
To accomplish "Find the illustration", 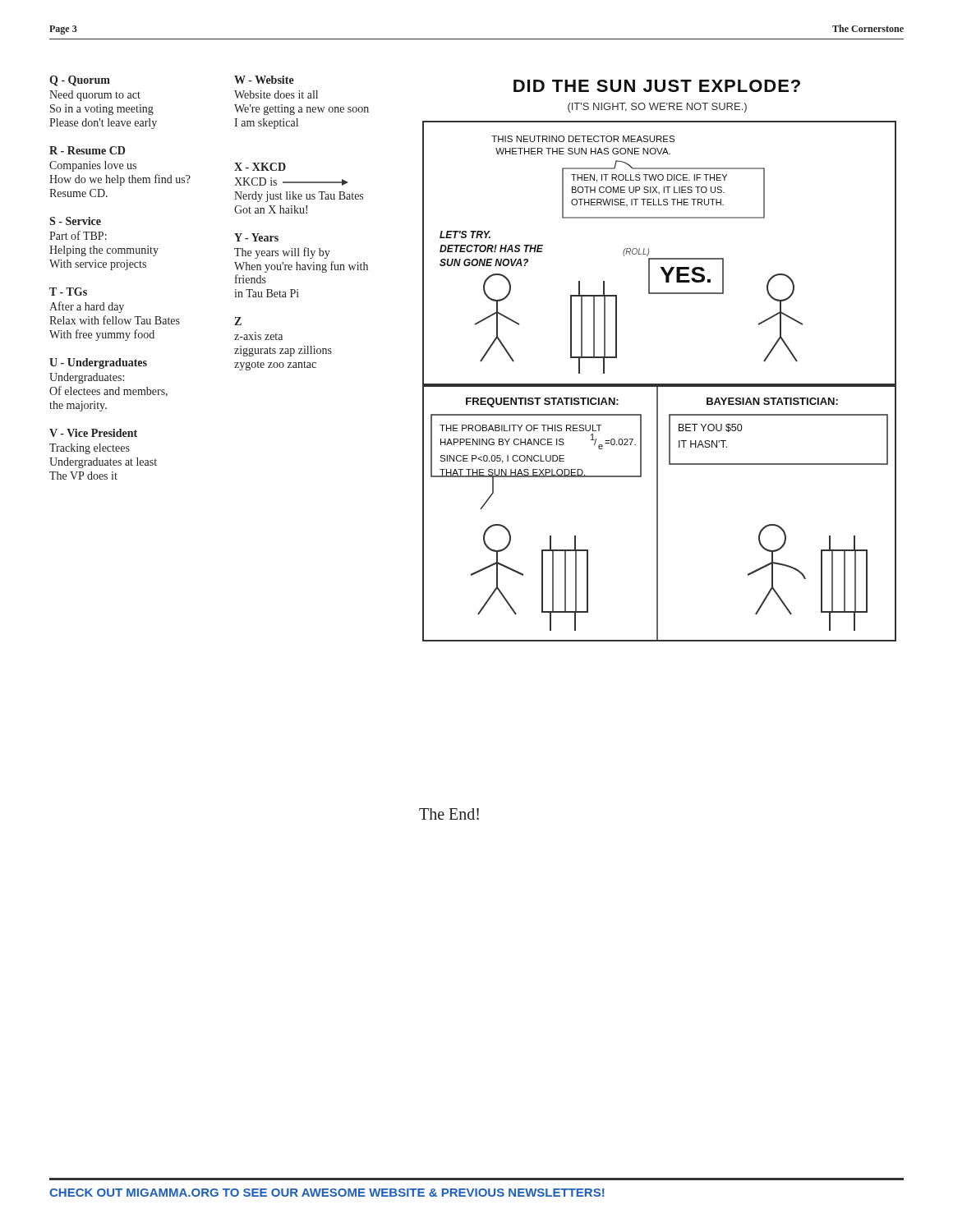I will (x=659, y=431).
